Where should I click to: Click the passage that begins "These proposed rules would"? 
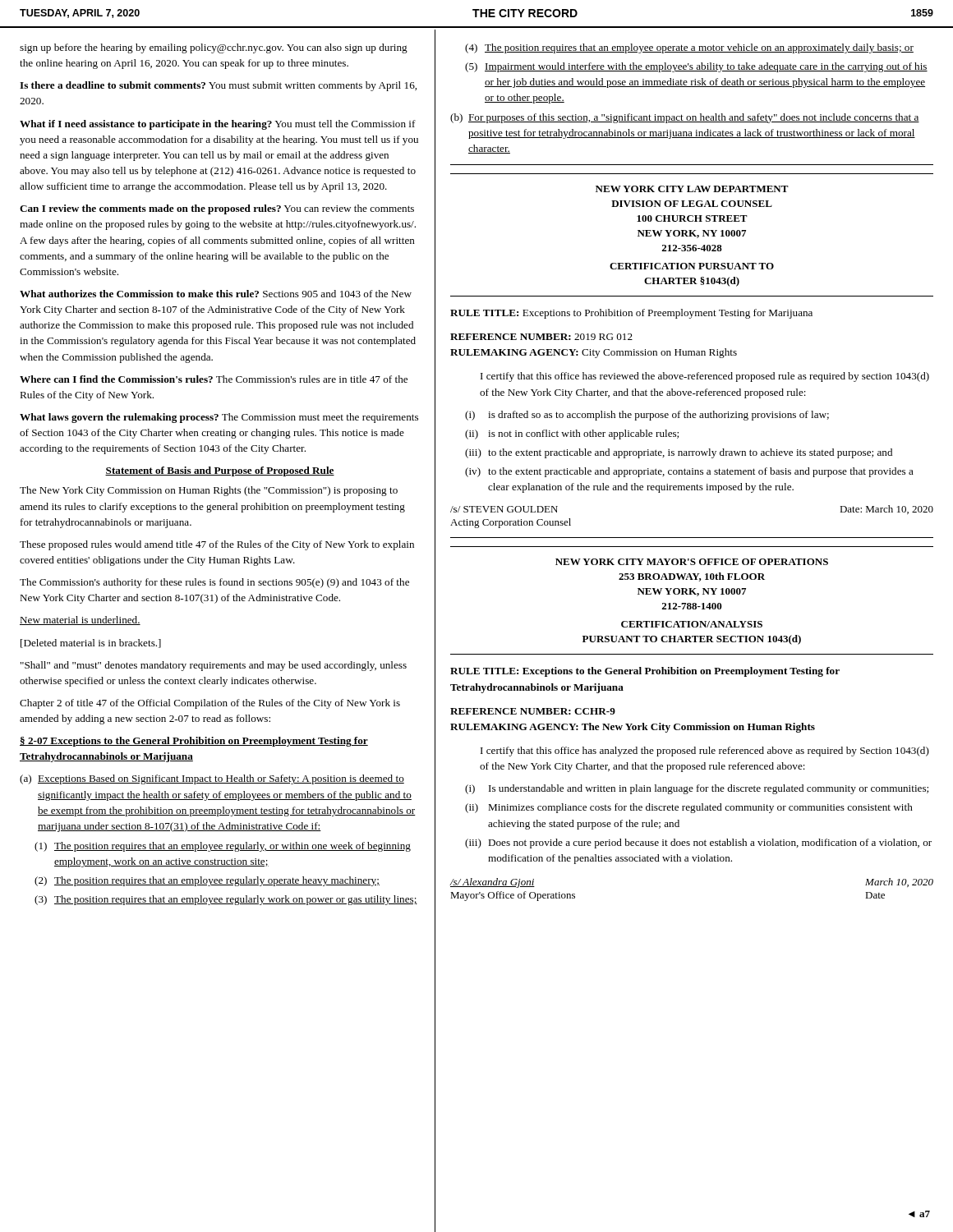point(217,552)
